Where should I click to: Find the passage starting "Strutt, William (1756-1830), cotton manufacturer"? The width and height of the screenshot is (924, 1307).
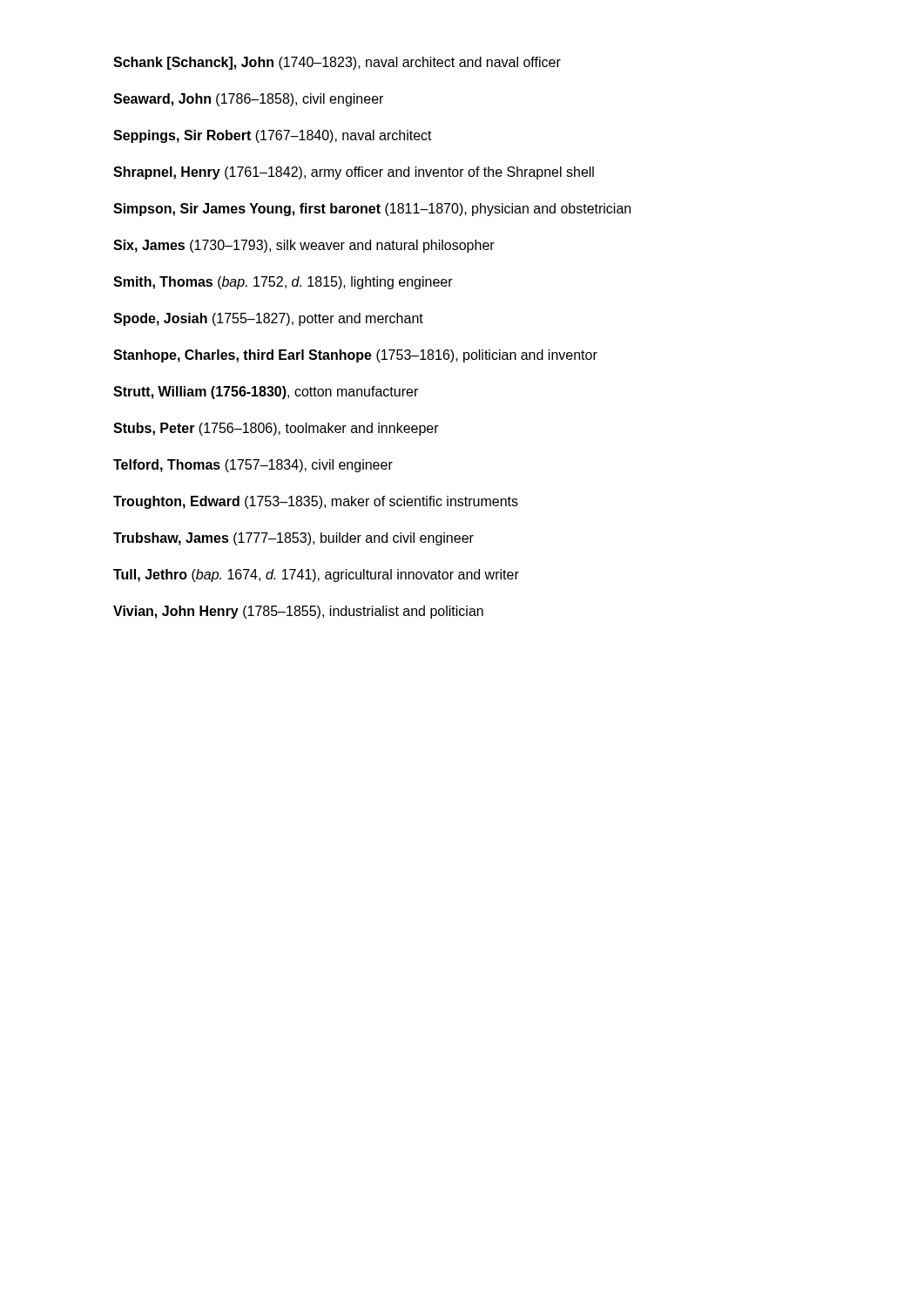[266, 392]
